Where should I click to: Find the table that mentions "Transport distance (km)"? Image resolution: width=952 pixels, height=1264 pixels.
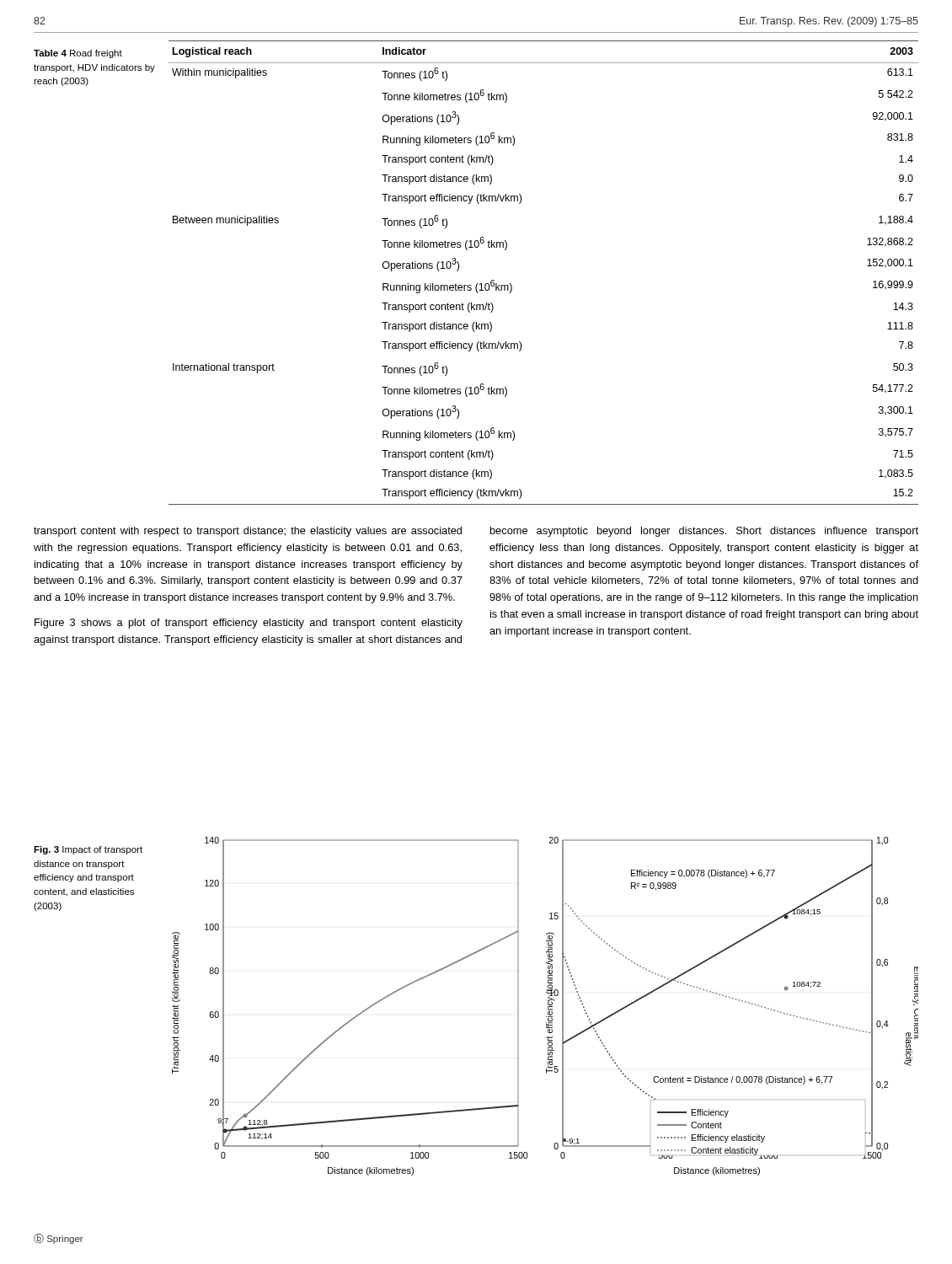[543, 273]
